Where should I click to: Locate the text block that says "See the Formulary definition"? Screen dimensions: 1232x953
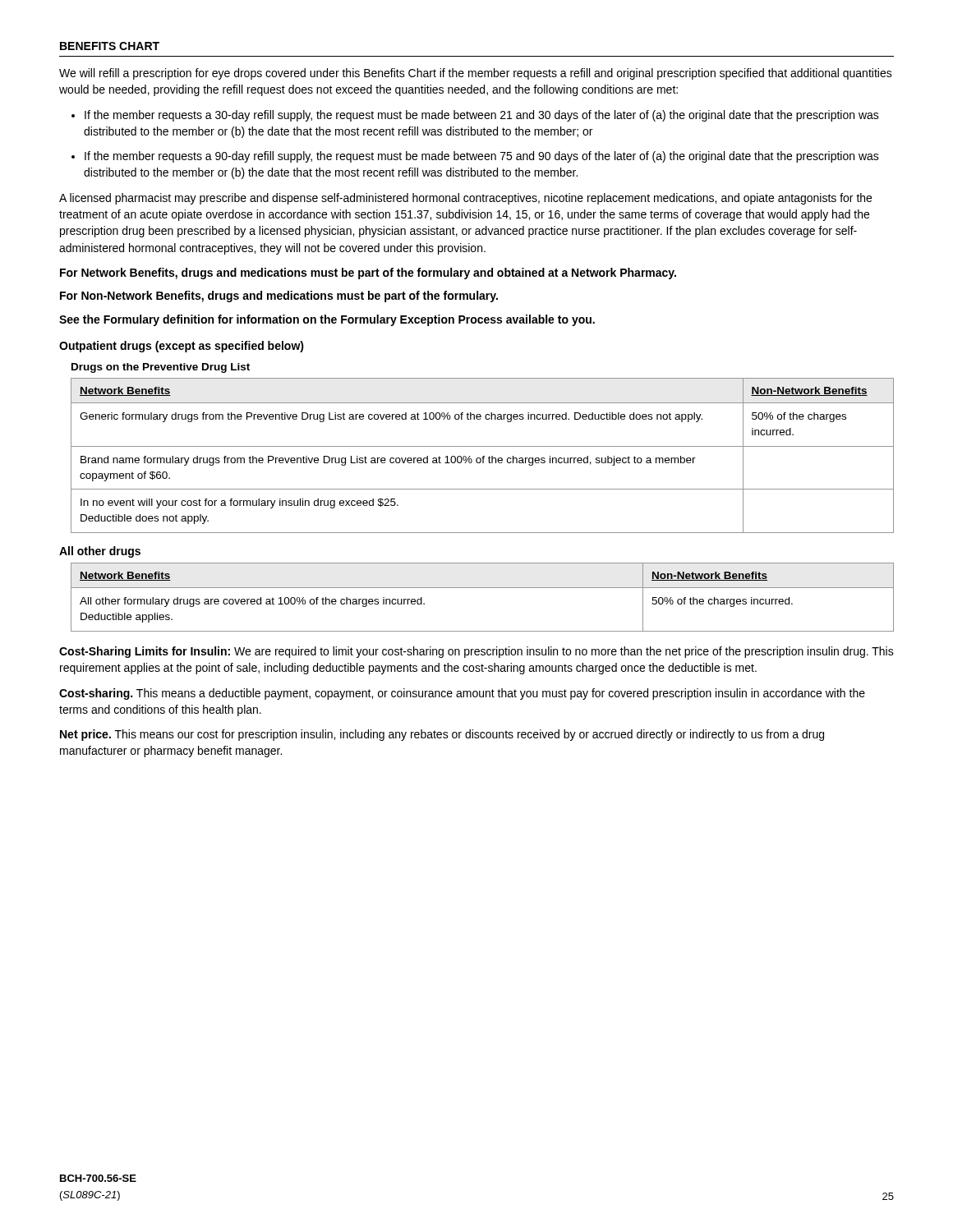click(476, 319)
